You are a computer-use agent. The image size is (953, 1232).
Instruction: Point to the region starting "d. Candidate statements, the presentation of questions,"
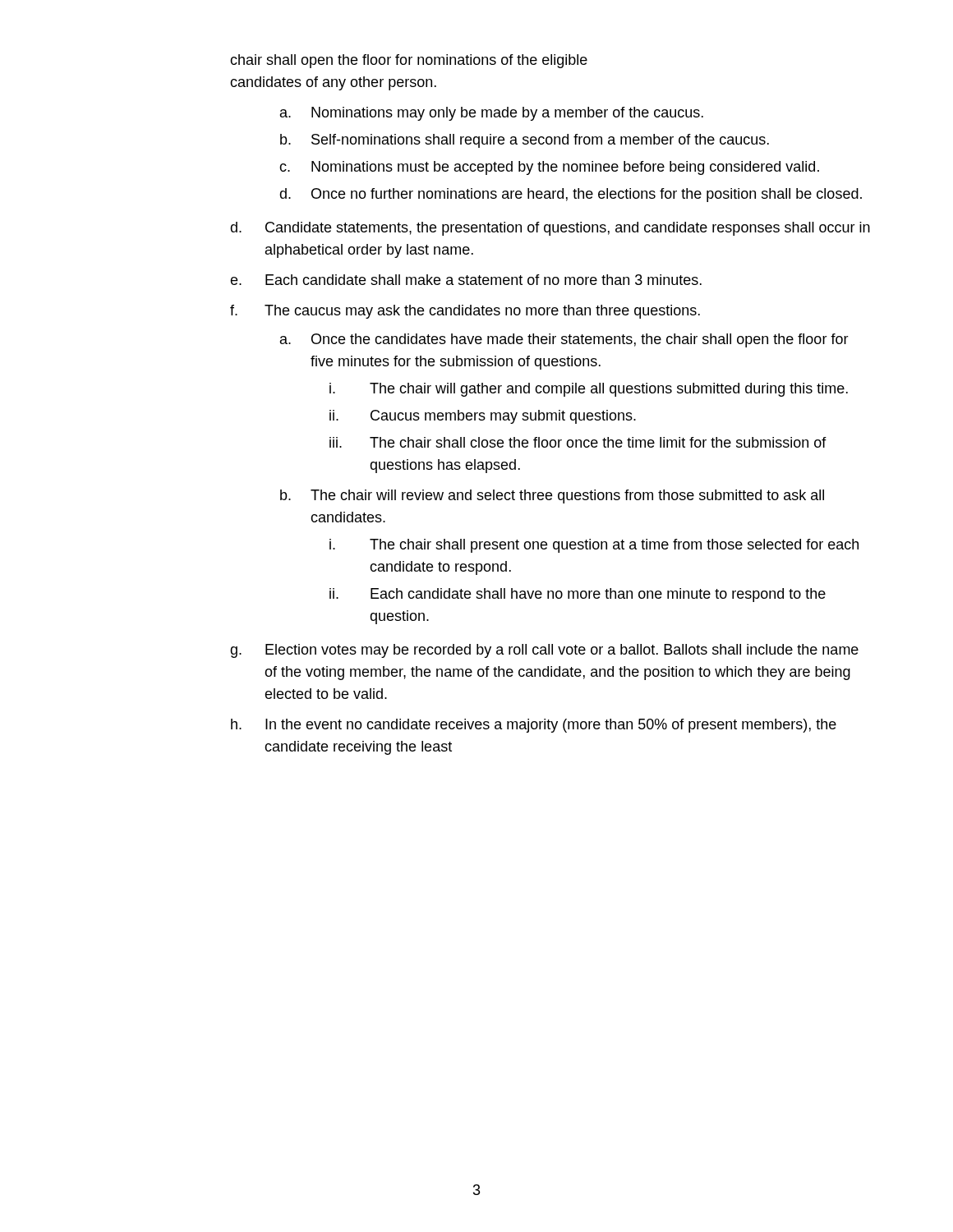click(x=550, y=239)
